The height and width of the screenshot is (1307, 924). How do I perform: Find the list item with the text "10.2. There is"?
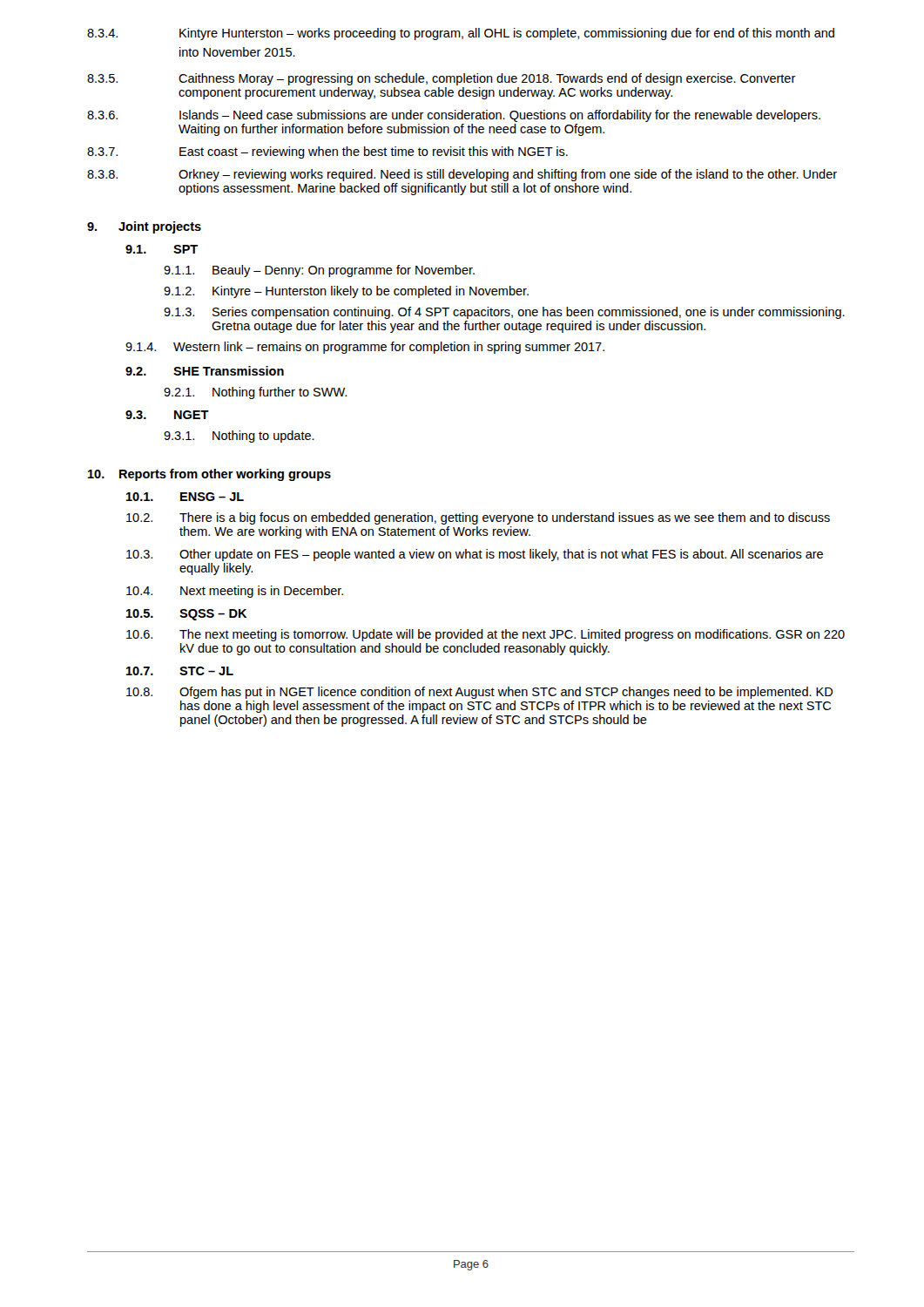(x=490, y=524)
